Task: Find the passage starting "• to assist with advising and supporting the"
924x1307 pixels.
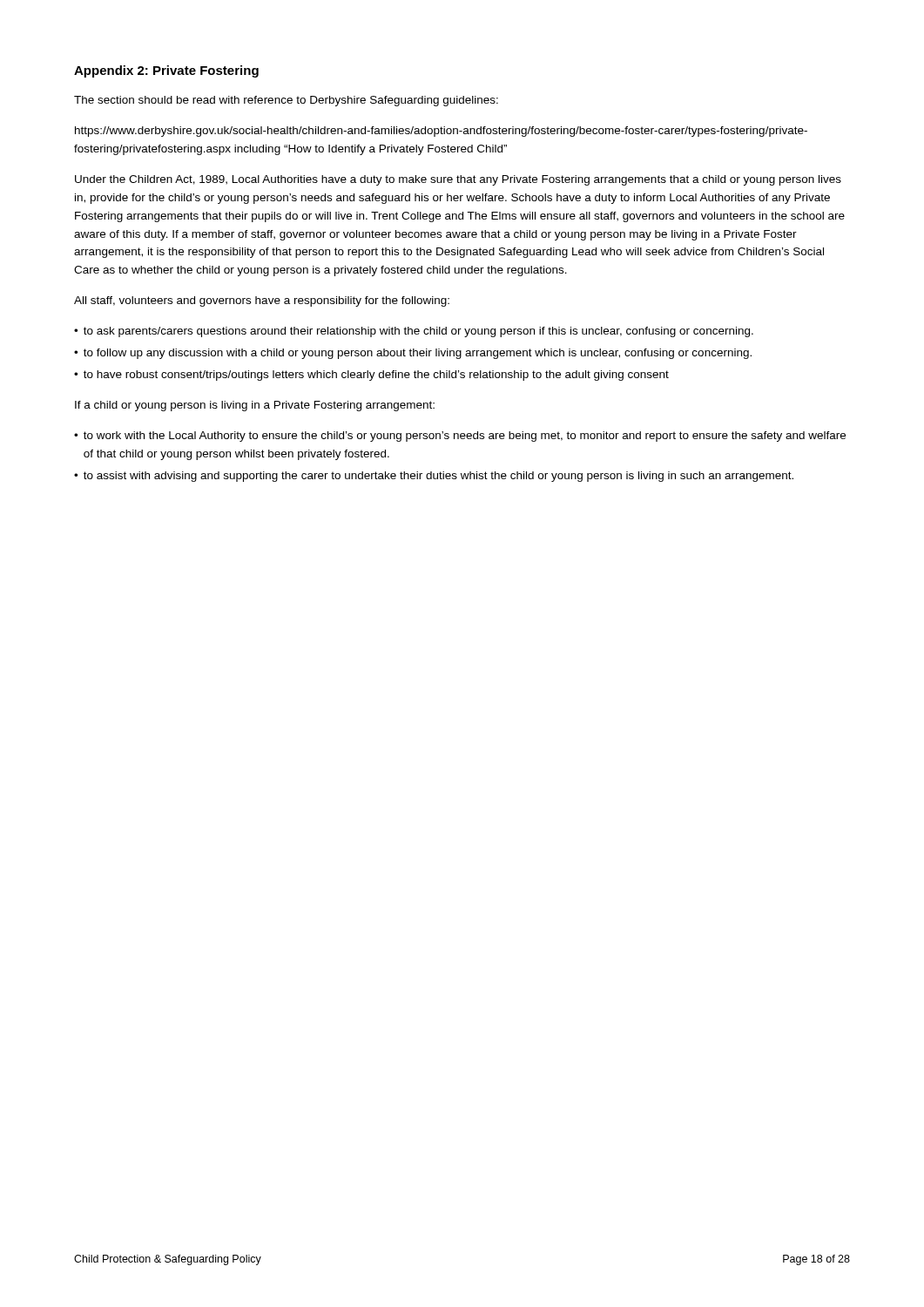Action: point(434,476)
